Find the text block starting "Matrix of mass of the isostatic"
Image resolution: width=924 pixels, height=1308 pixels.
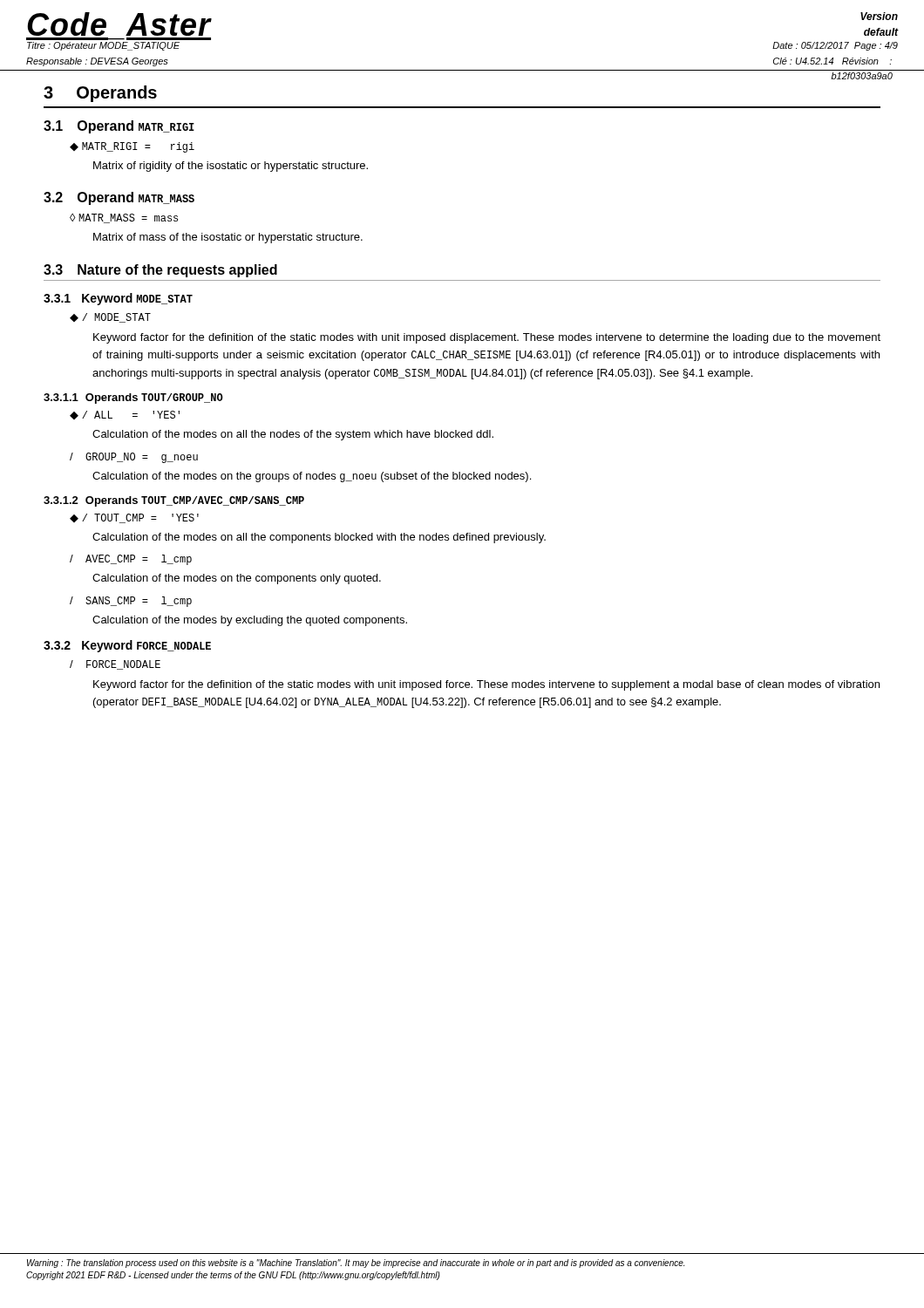tap(228, 236)
